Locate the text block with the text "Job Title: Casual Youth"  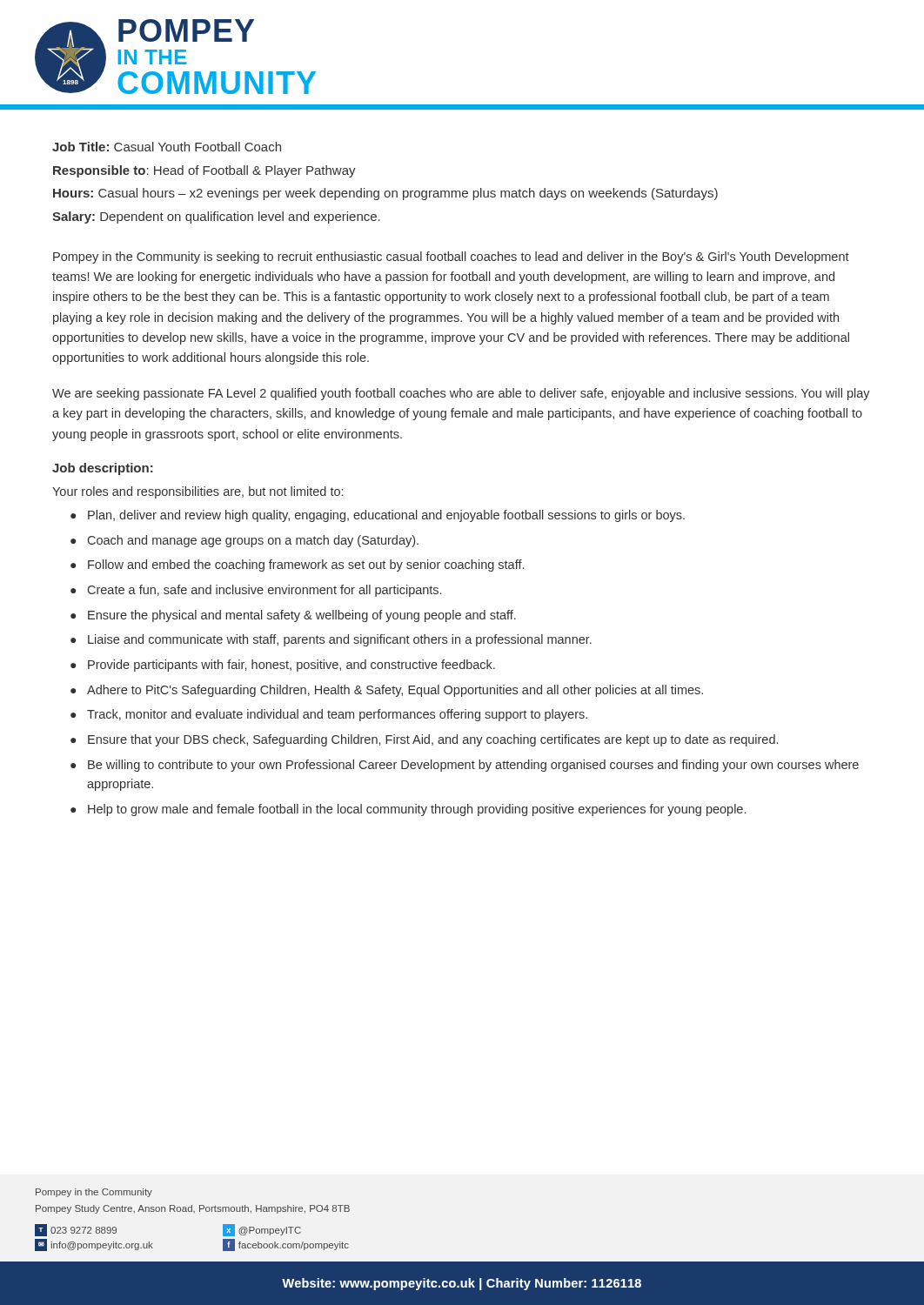coord(462,182)
